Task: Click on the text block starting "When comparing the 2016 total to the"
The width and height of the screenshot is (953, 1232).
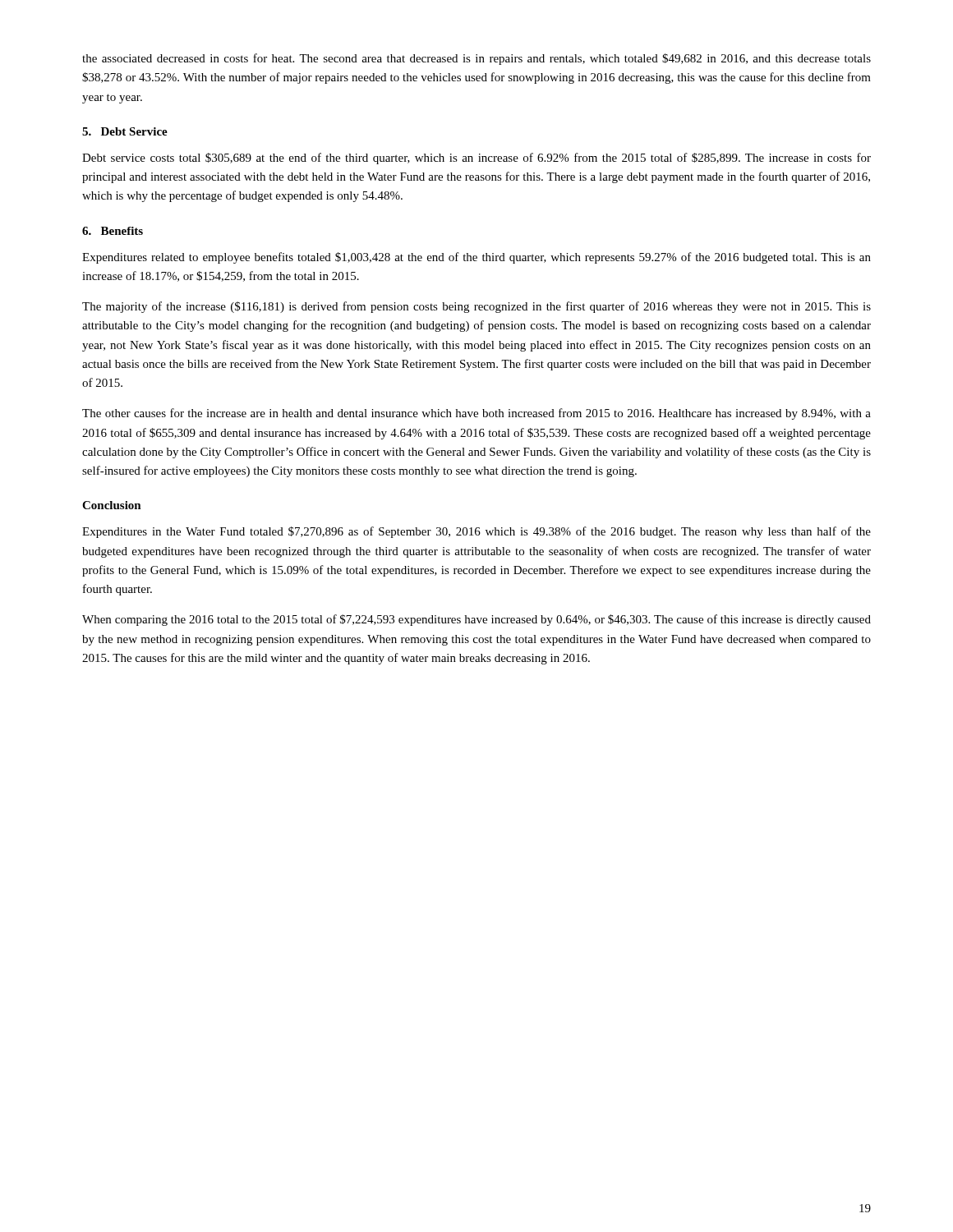Action: pos(476,639)
